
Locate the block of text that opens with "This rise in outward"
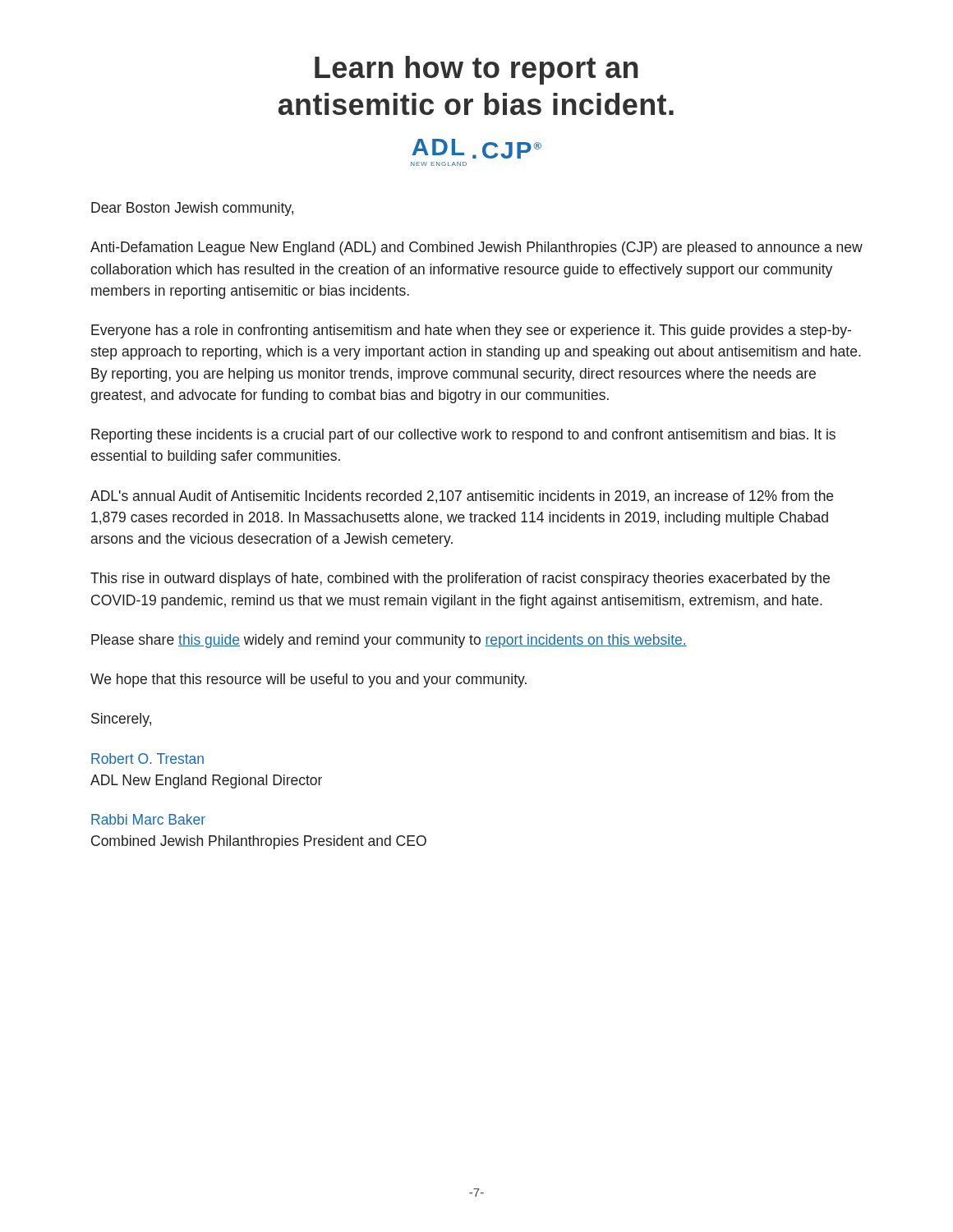460,589
